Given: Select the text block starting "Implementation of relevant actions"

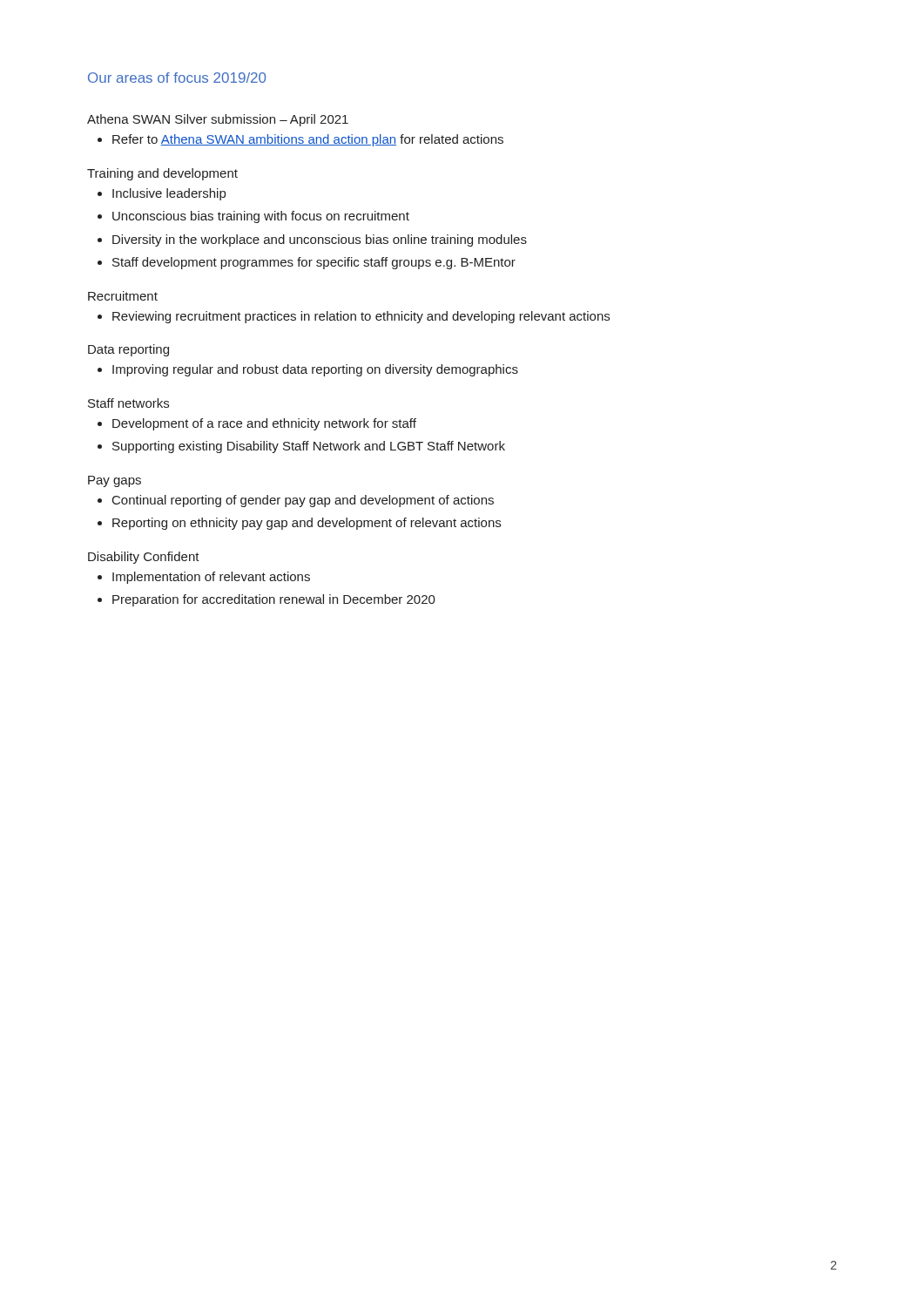Looking at the screenshot, I should point(204,578).
